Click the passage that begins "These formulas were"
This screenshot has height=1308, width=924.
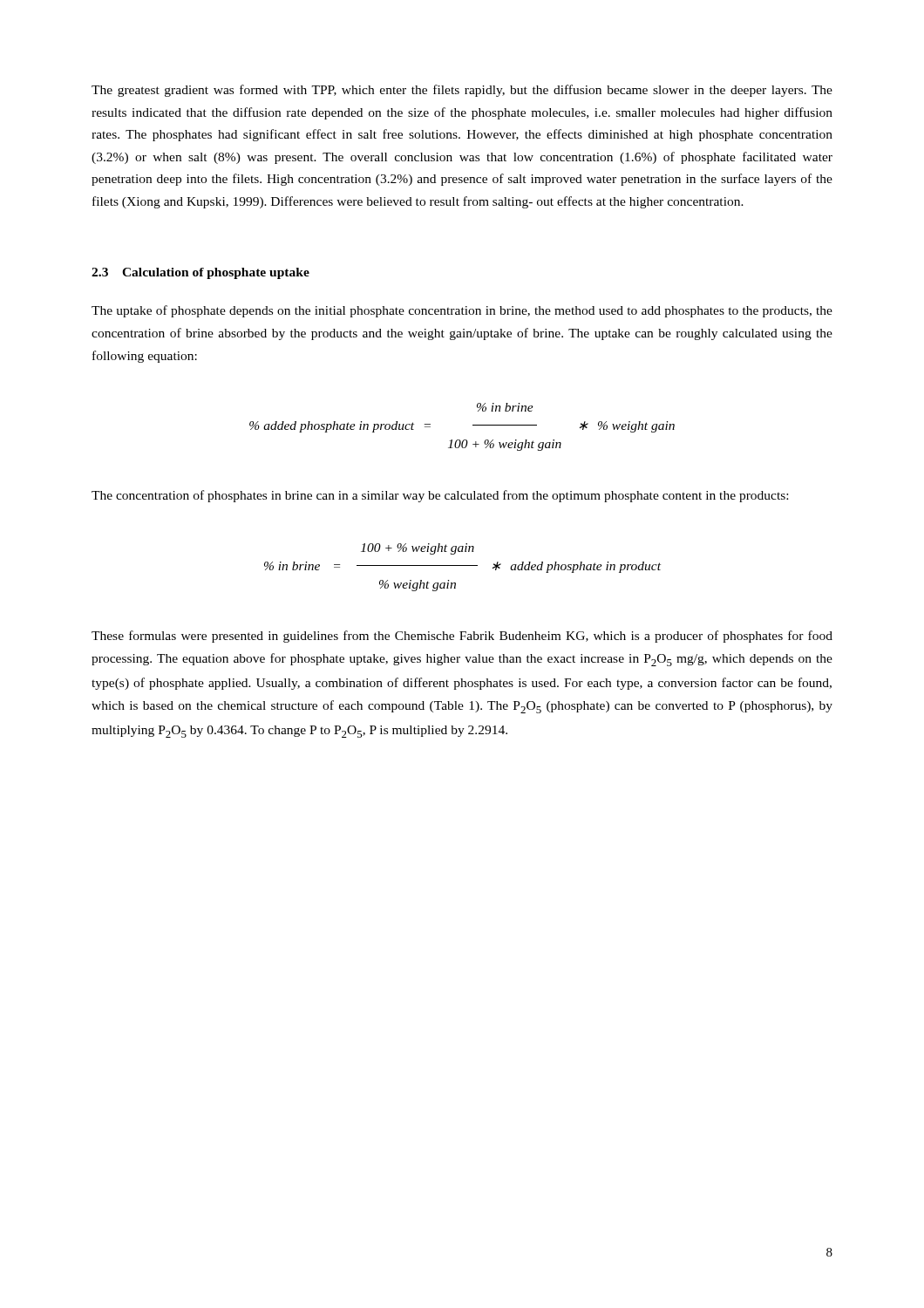(462, 684)
